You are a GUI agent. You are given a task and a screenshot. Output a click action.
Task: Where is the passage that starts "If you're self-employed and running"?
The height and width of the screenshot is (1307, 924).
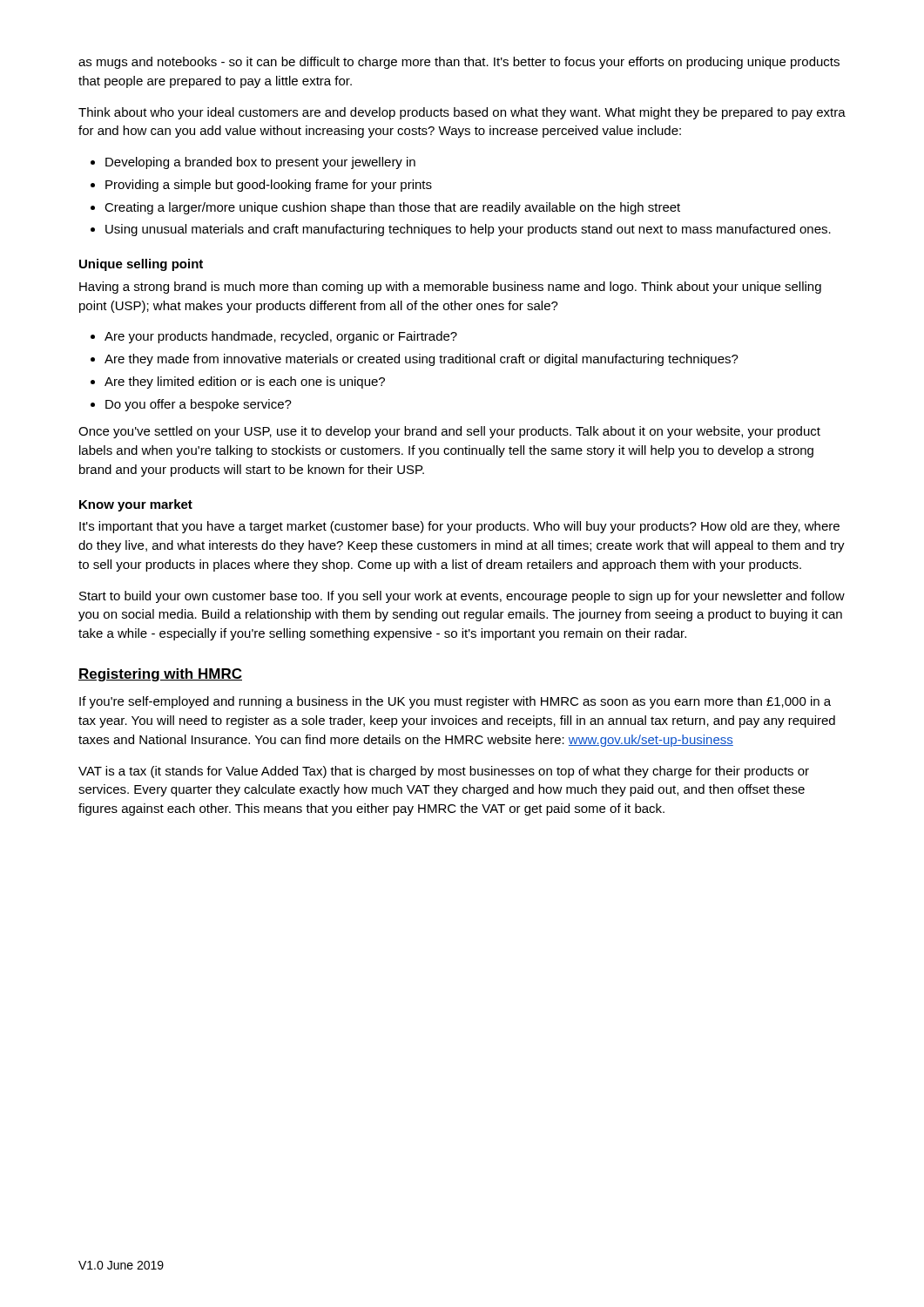[x=457, y=720]
